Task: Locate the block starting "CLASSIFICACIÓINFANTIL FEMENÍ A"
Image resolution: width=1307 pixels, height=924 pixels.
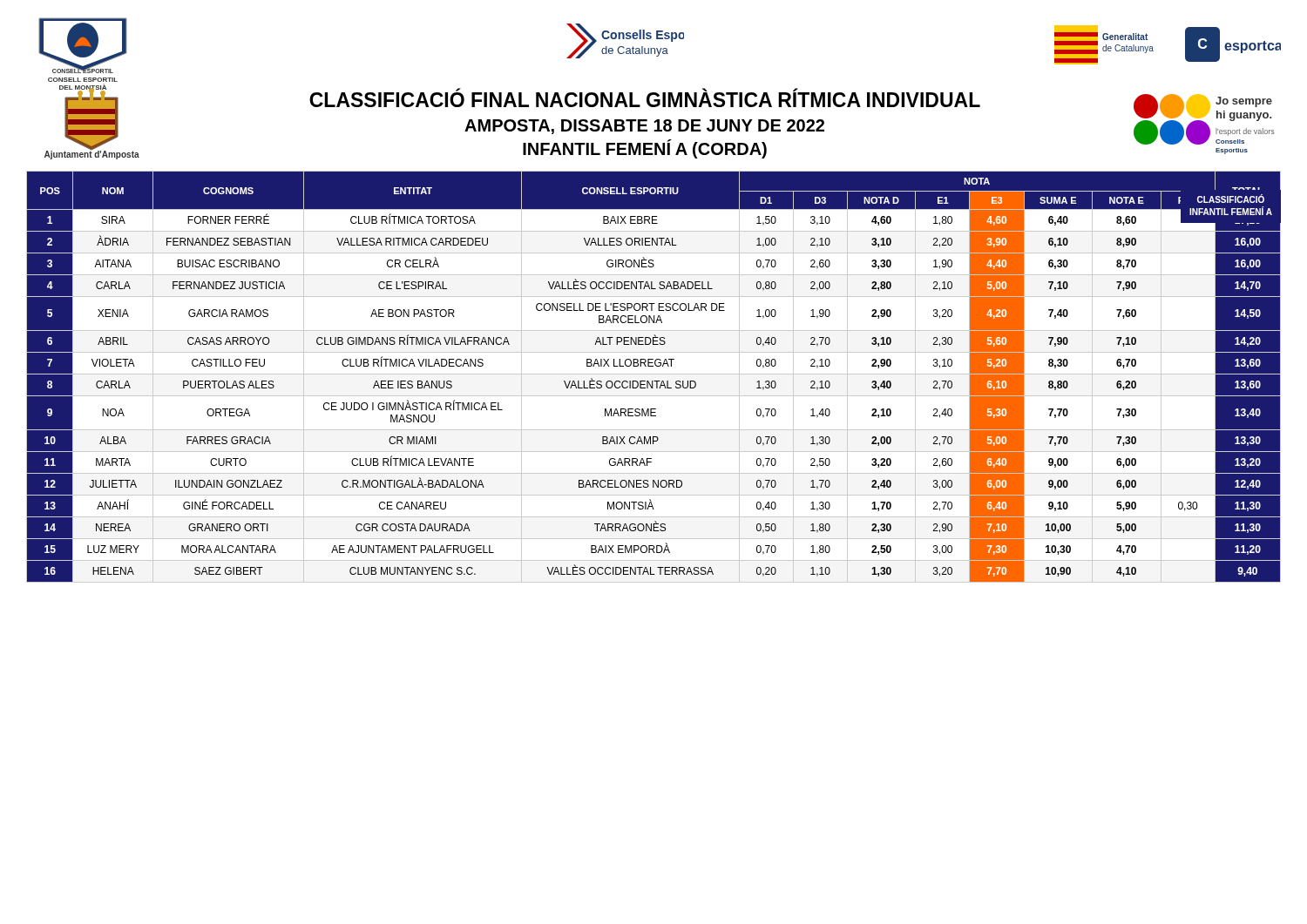Action: tap(1231, 206)
